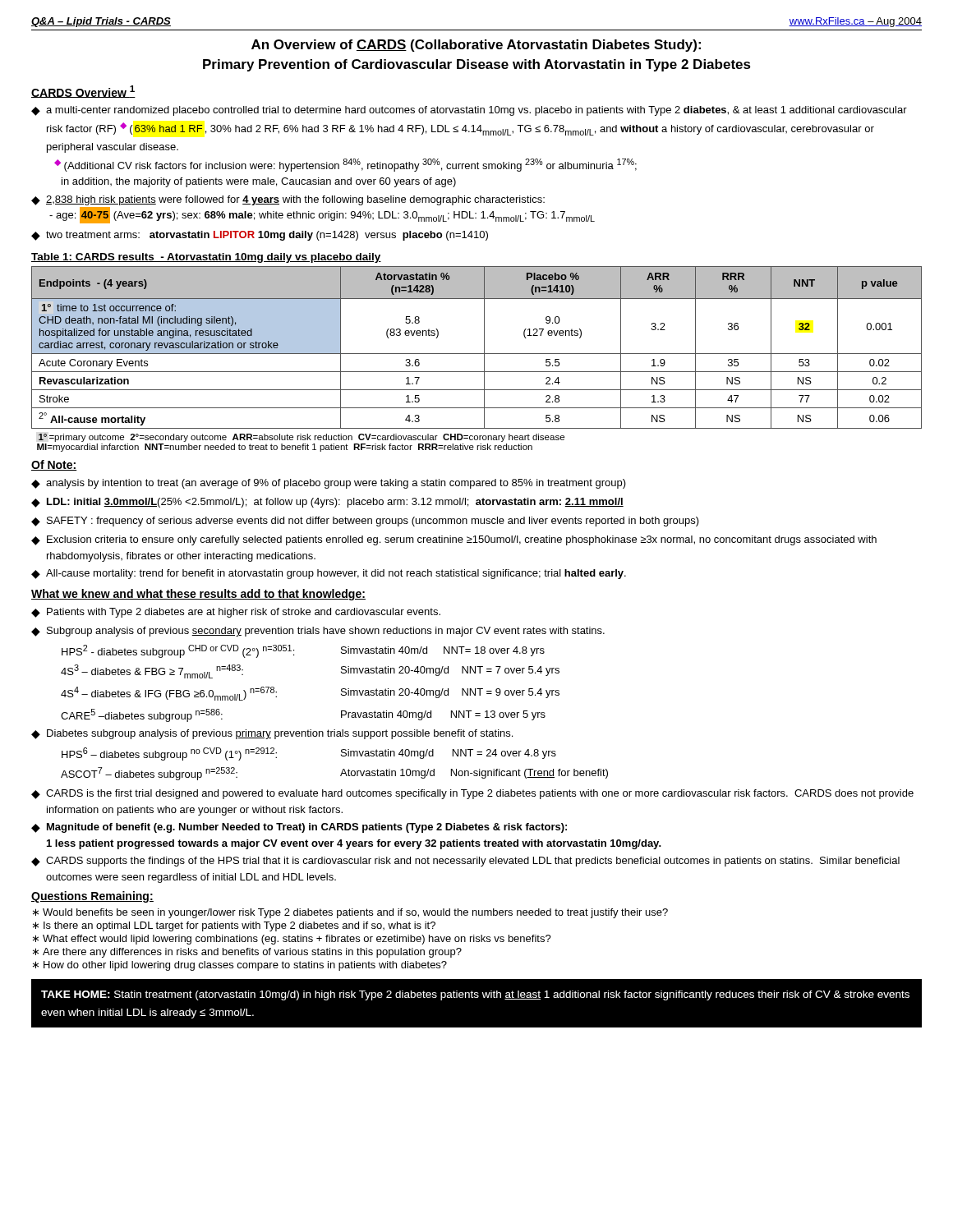Image resolution: width=953 pixels, height=1232 pixels.
Task: Click on the passage starting "An Overview of CARDS (Collaborative"
Action: tap(476, 55)
